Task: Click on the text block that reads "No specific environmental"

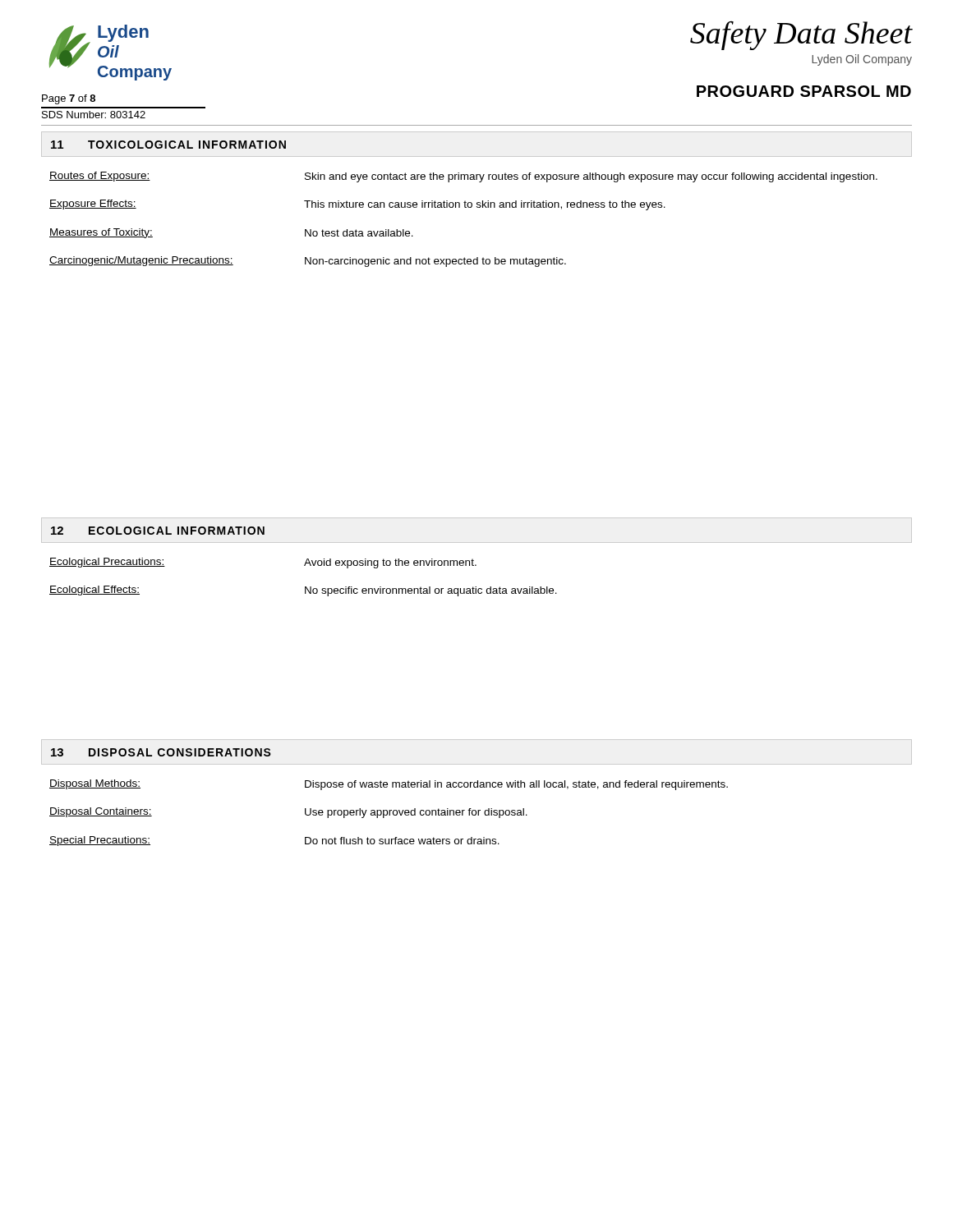Action: 431,590
